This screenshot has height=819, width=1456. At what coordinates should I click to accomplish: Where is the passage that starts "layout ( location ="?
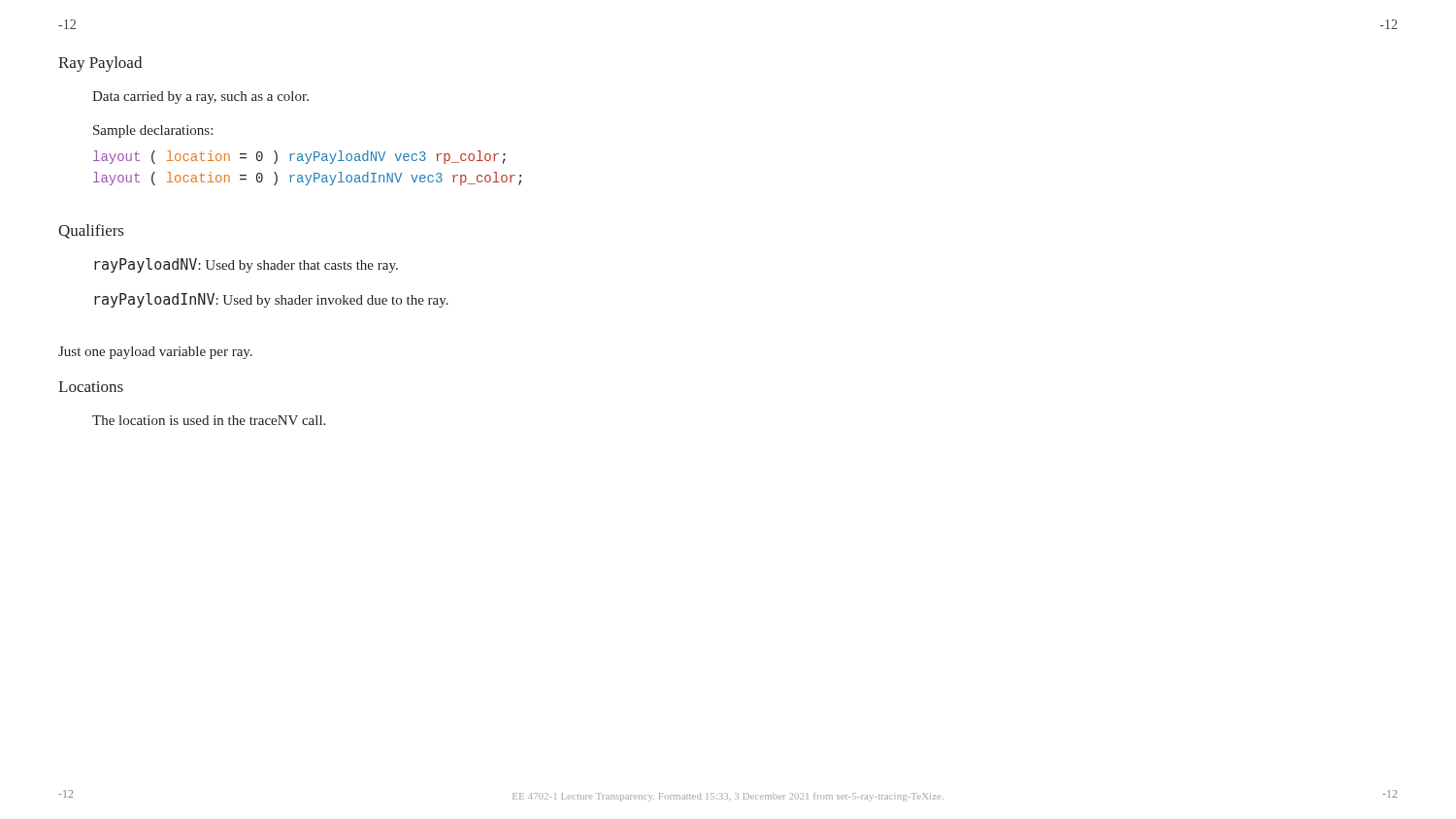(299, 157)
